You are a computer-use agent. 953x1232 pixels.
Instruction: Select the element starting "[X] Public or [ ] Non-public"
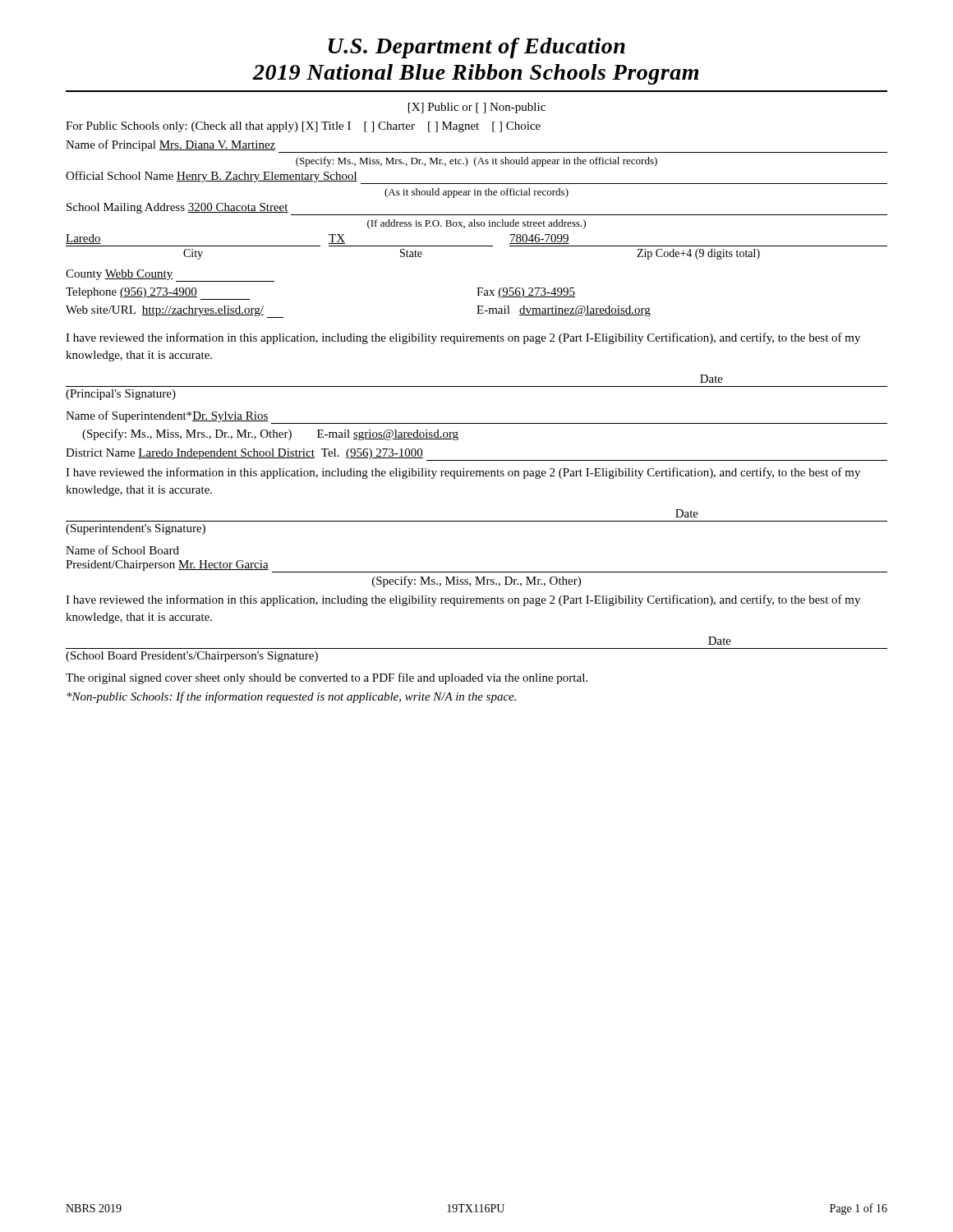[x=476, y=107]
